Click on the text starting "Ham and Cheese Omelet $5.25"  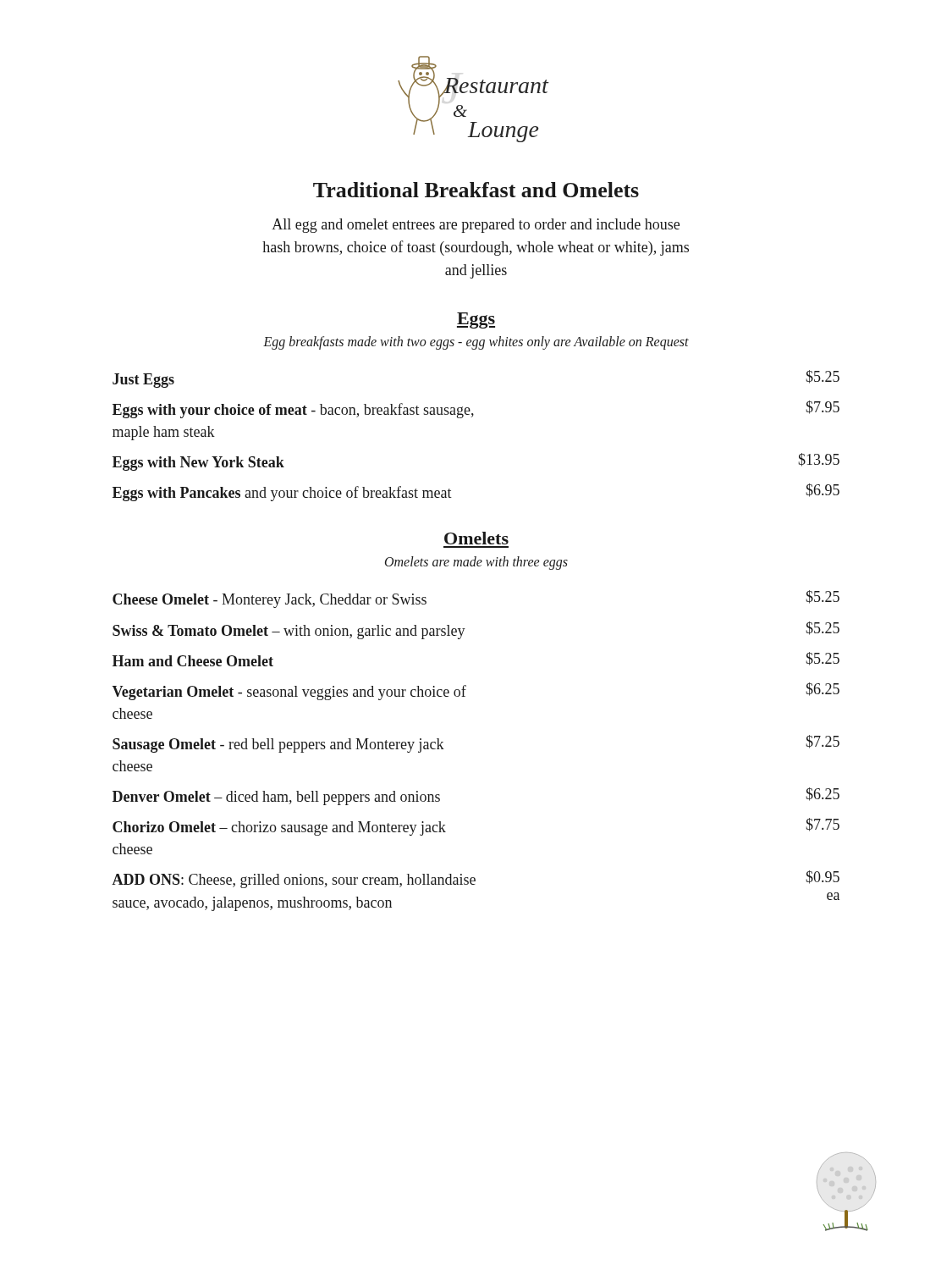click(192, 659)
